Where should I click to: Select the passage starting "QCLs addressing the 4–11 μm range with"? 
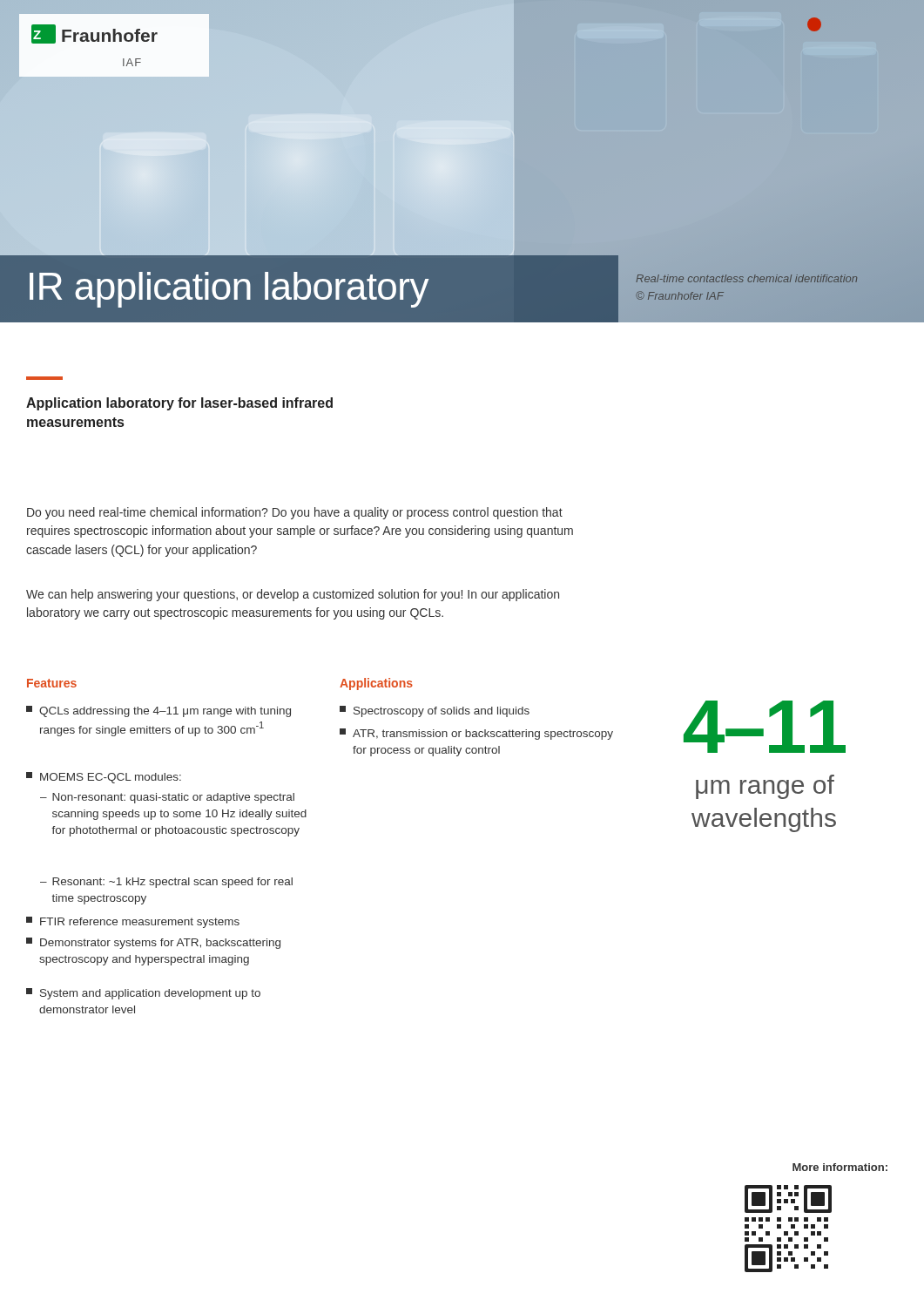click(172, 720)
